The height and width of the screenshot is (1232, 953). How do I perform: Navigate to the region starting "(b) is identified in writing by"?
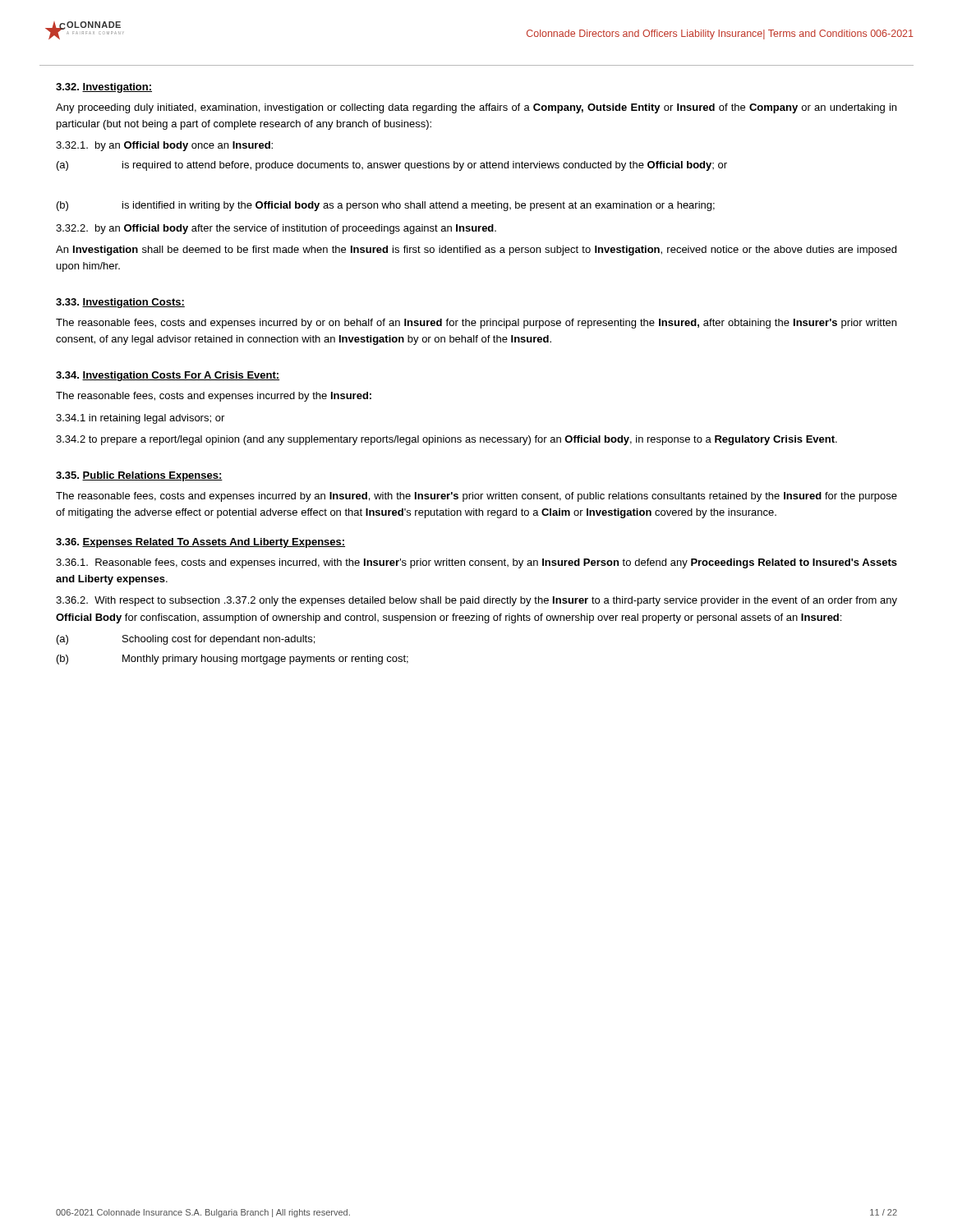476,205
